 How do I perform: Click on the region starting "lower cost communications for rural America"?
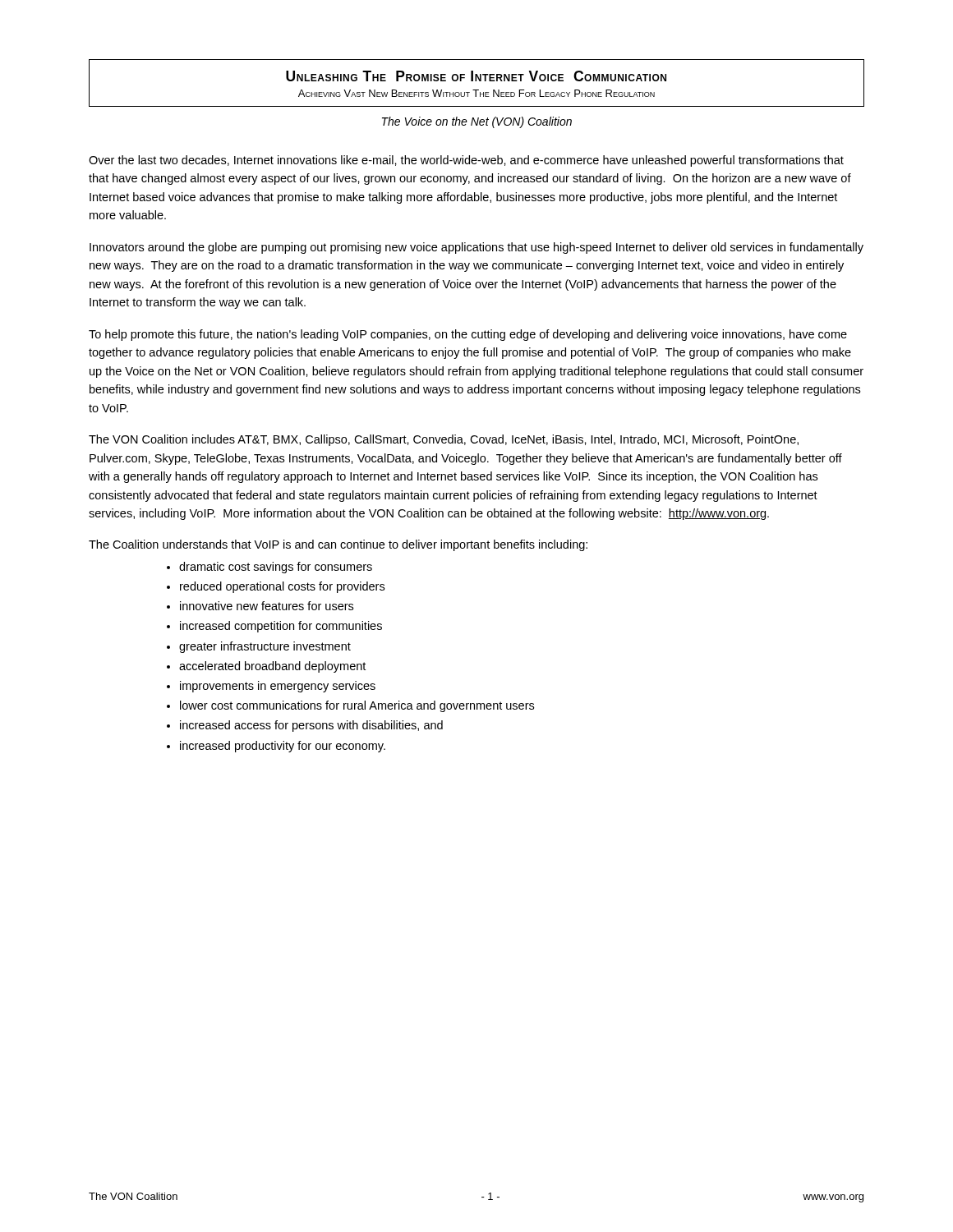coord(357,706)
